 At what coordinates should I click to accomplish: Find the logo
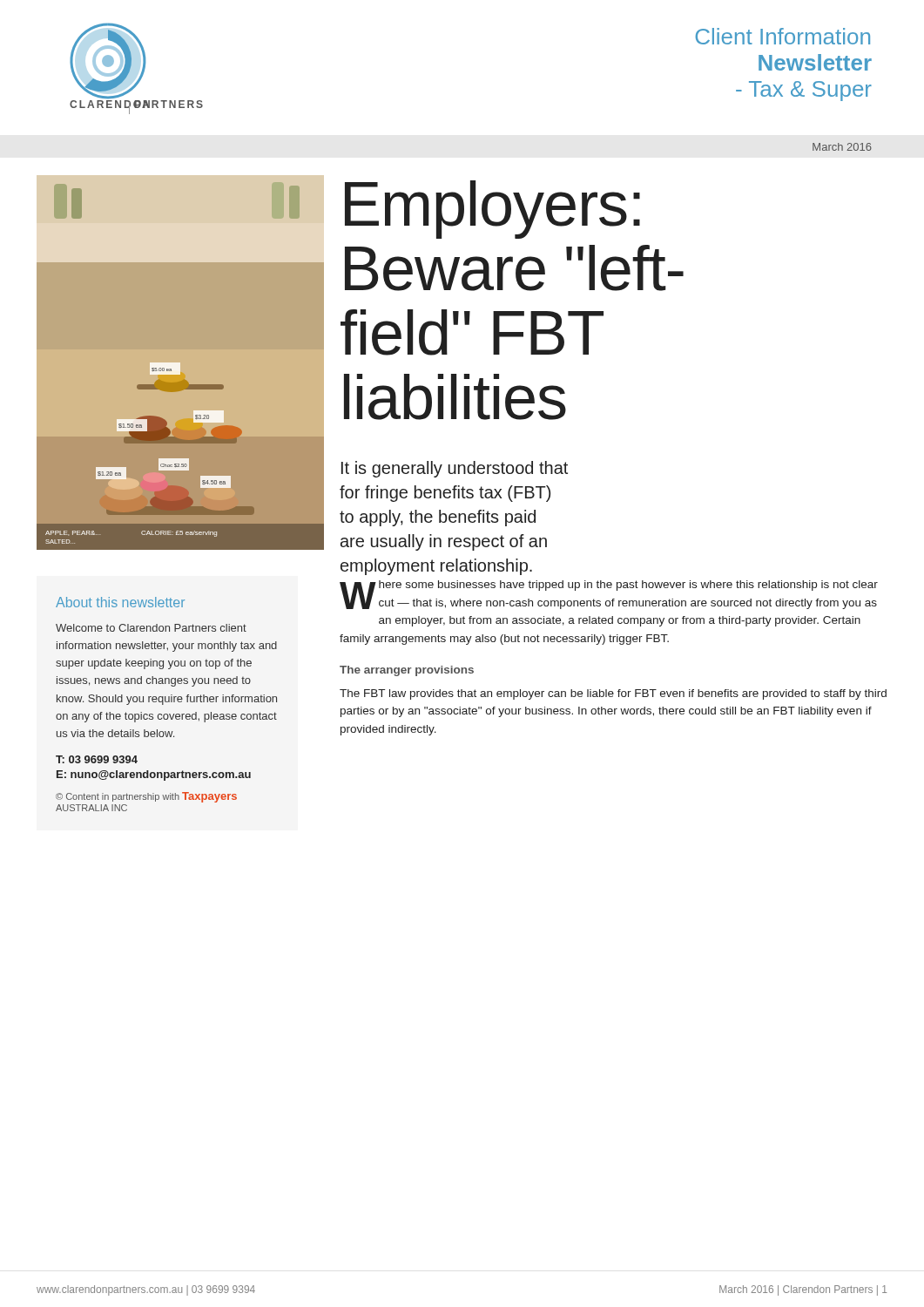tap(137, 73)
